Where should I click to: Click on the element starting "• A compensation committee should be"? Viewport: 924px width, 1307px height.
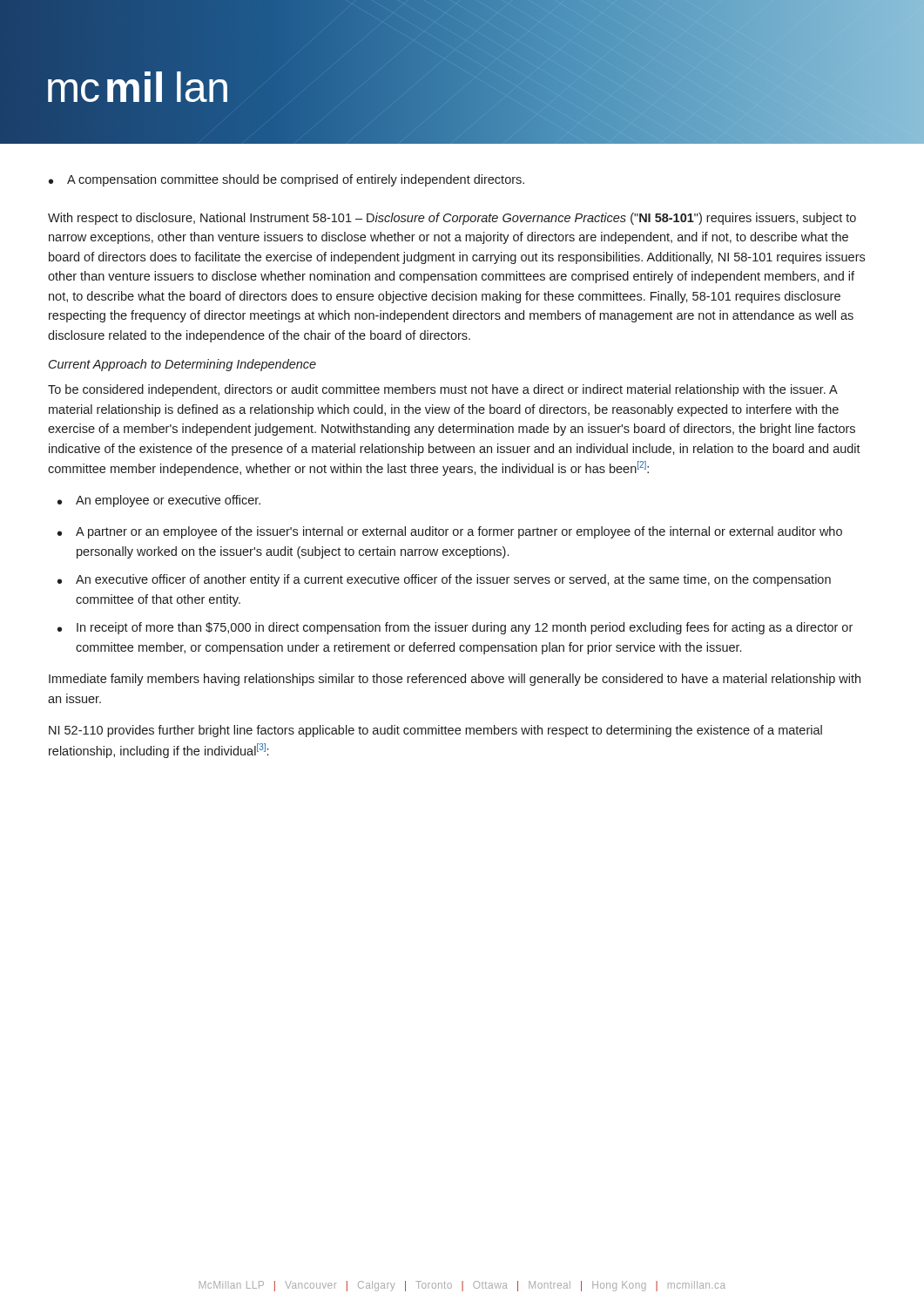(x=287, y=181)
